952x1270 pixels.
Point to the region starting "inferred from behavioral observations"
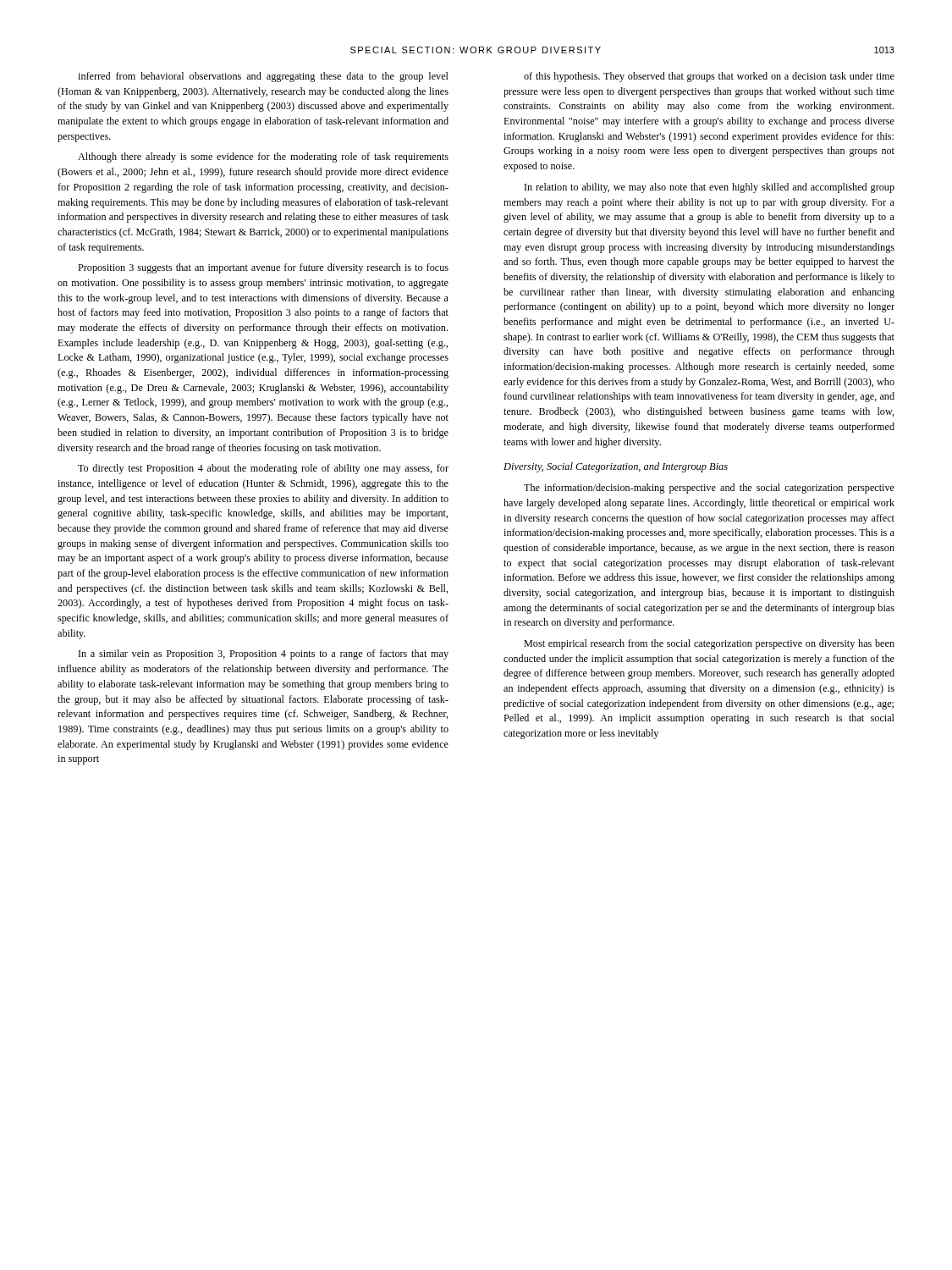coord(253,418)
